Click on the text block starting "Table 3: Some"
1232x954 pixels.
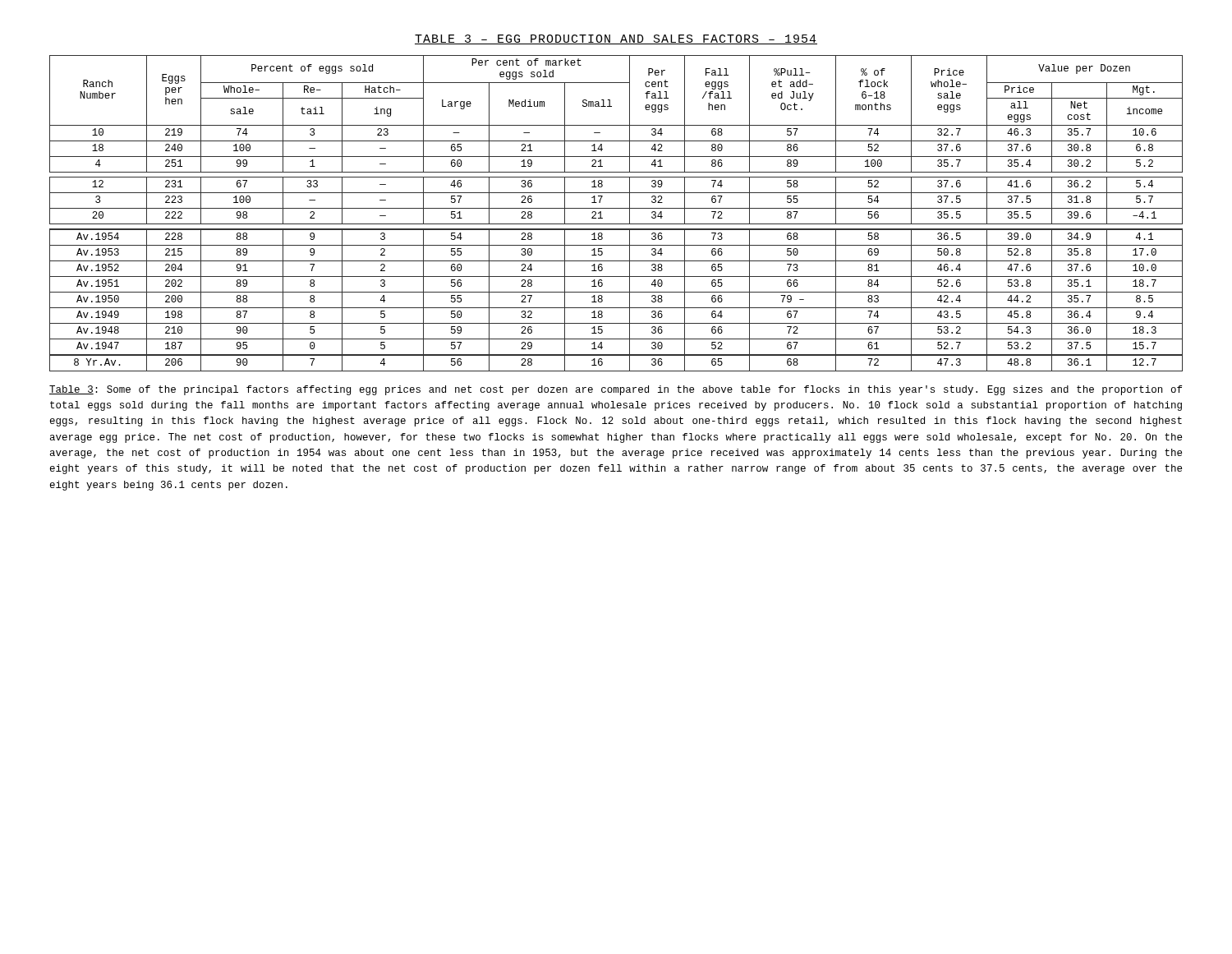(616, 438)
